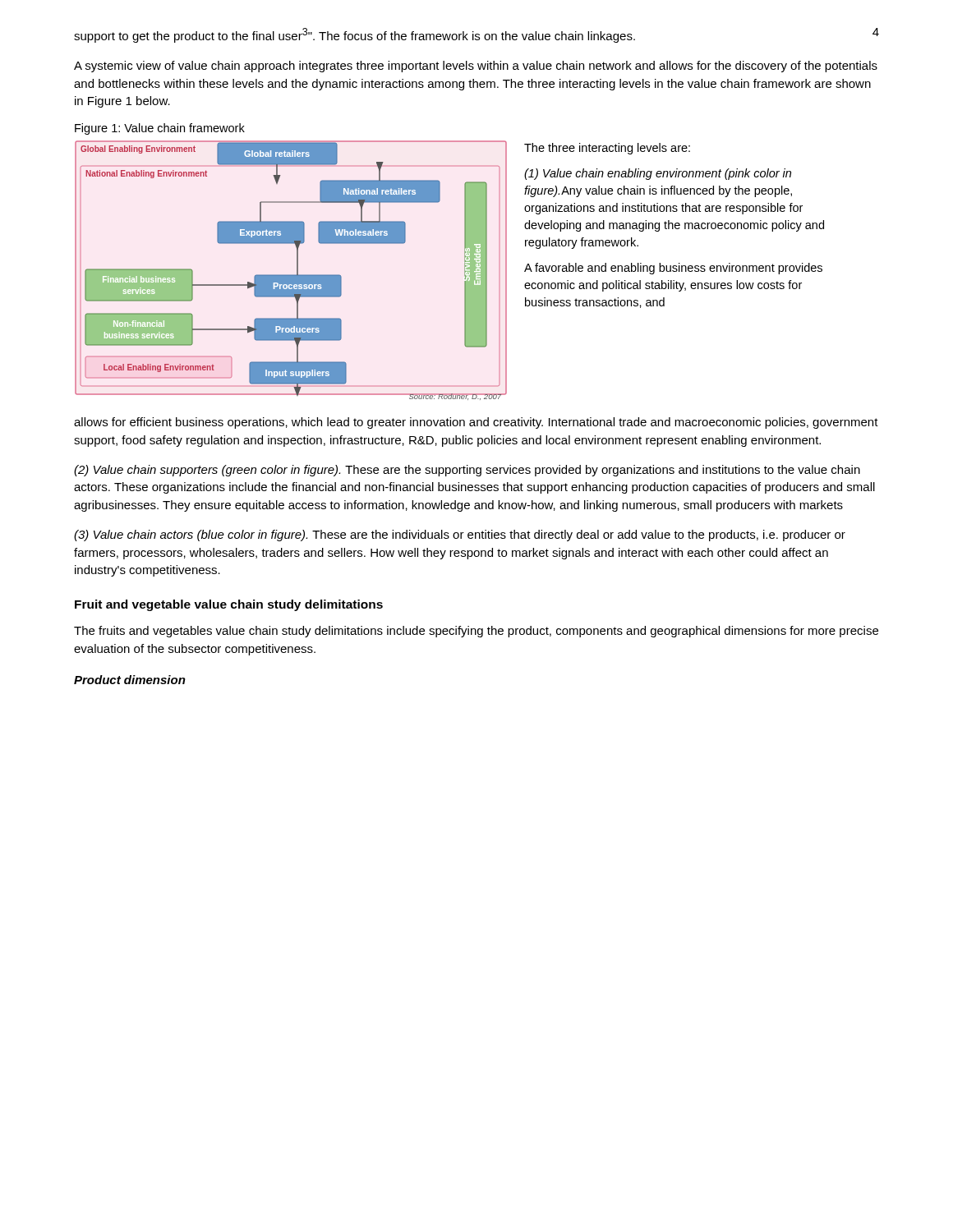Image resolution: width=953 pixels, height=1232 pixels.
Task: Select the region starting "The three interacting levels are: (1) Value"
Action: (x=684, y=226)
